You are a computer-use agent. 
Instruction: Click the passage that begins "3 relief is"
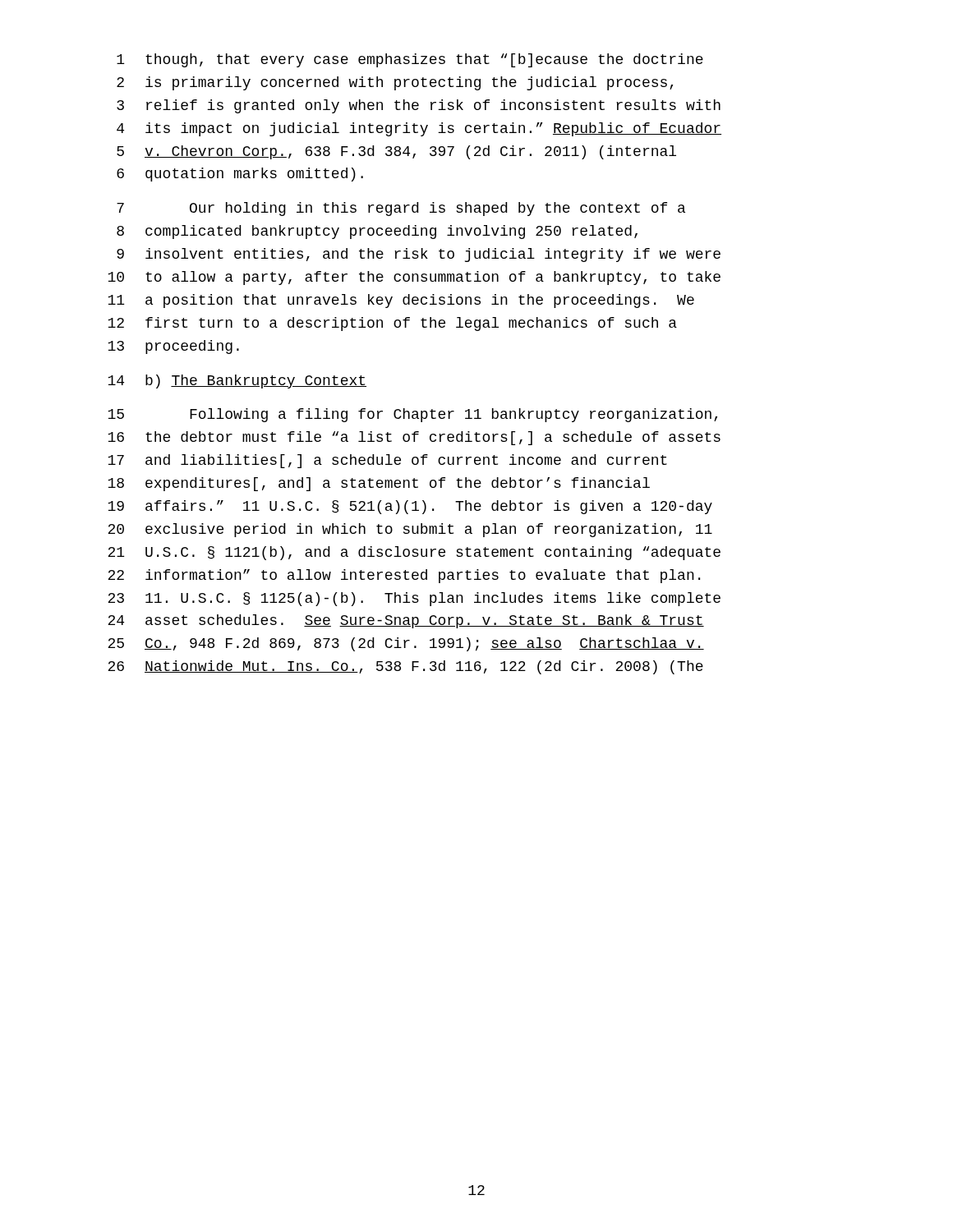(485, 107)
